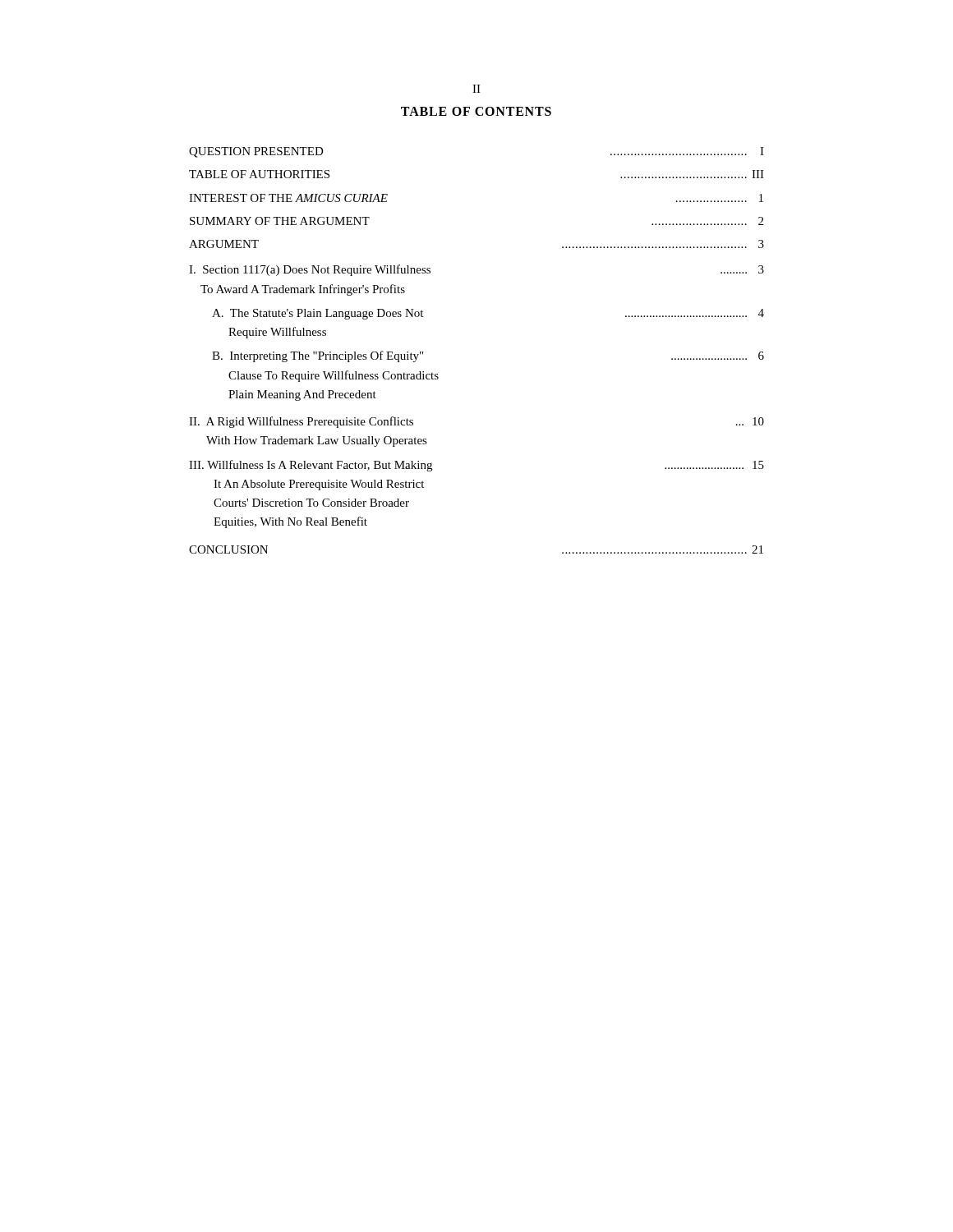
Task: Locate the list item with the text "INTEREST OF THE AMICUS CURIAE"
Action: point(281,198)
